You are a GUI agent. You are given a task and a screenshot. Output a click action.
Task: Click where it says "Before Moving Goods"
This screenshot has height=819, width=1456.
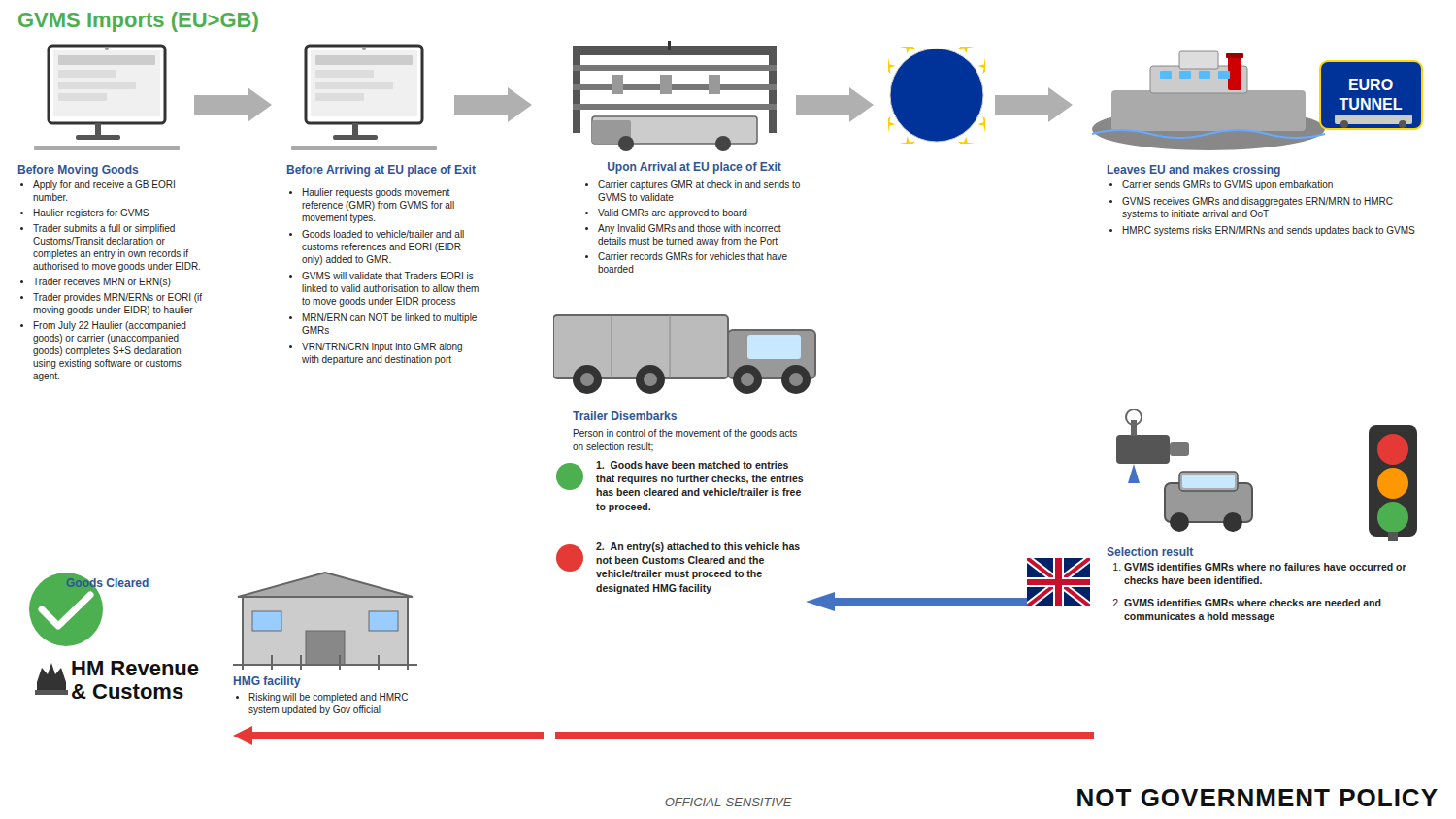pyautogui.click(x=78, y=170)
